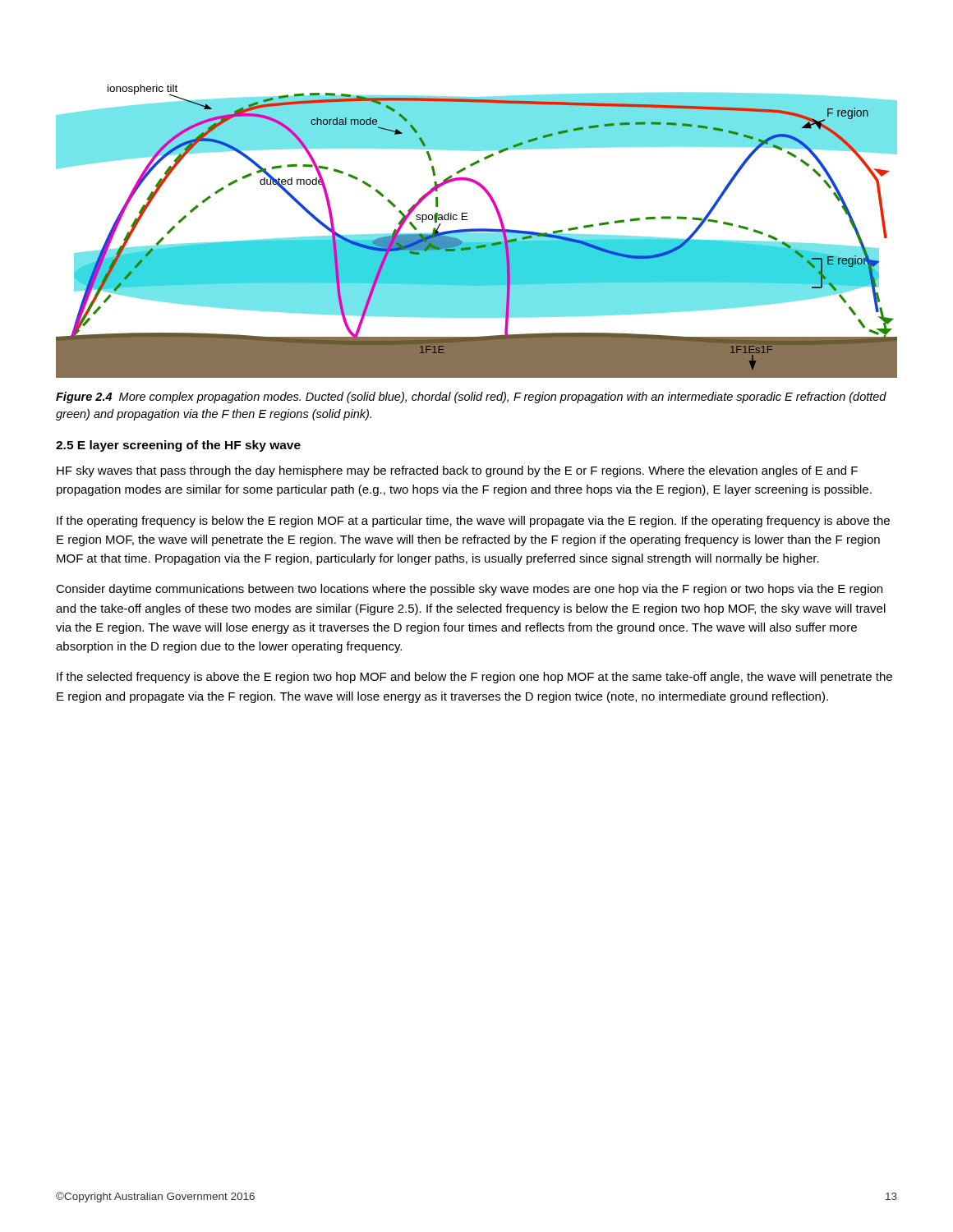Point to the text starting "Figure 2.4 More complex"
The height and width of the screenshot is (1232, 953).
point(471,405)
